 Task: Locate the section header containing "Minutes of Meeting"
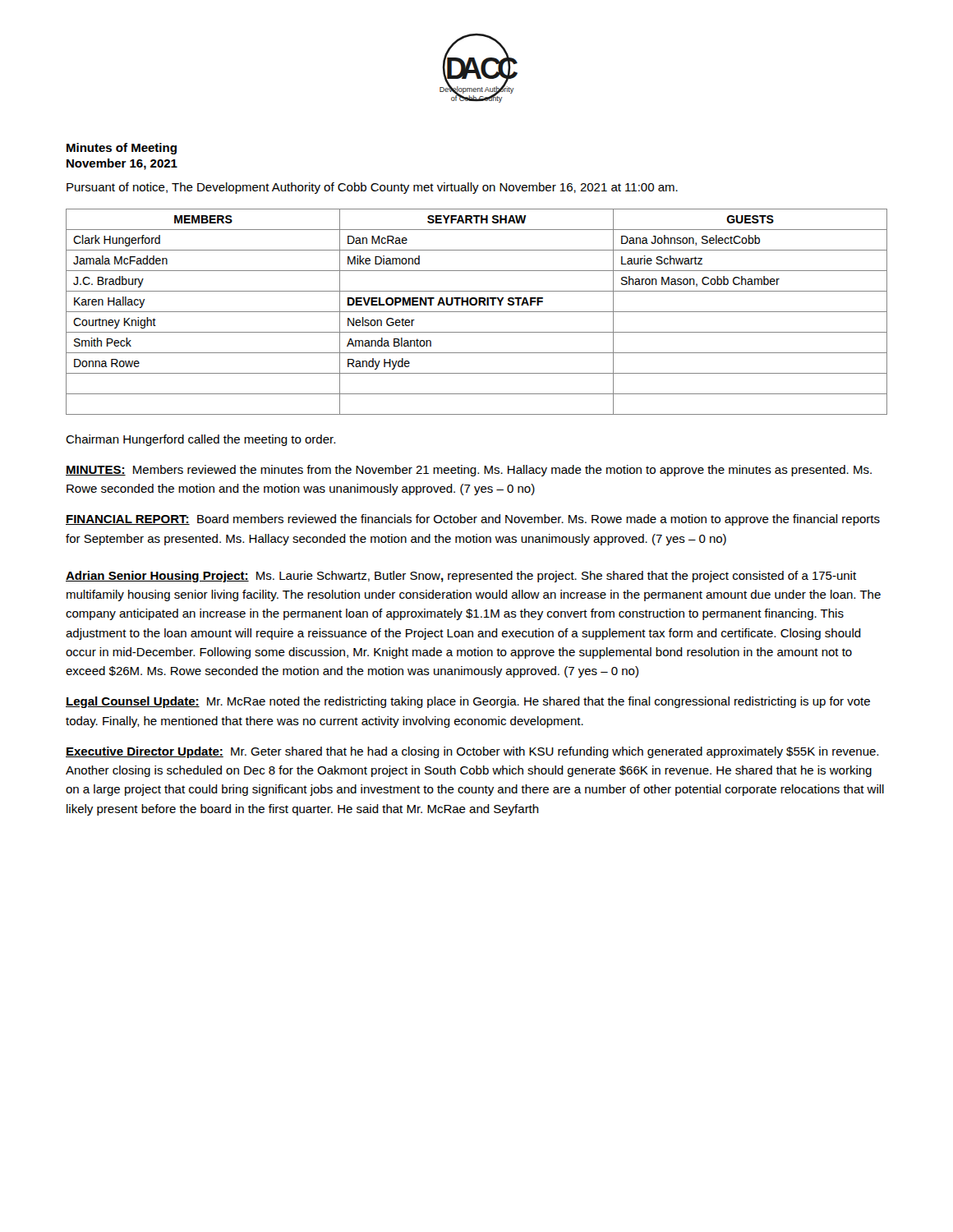[122, 147]
